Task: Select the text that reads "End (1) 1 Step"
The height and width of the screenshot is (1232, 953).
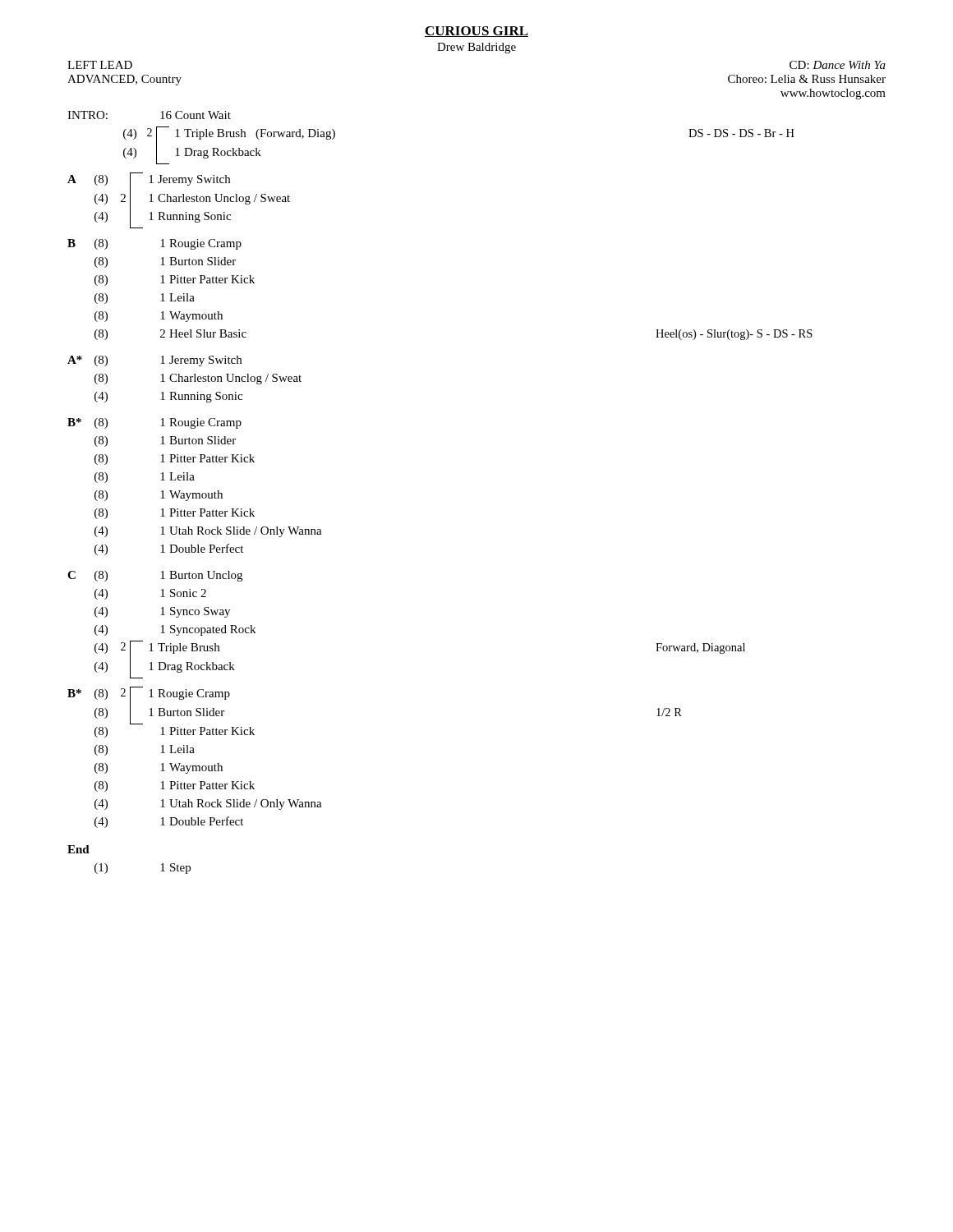Action: (x=78, y=849)
